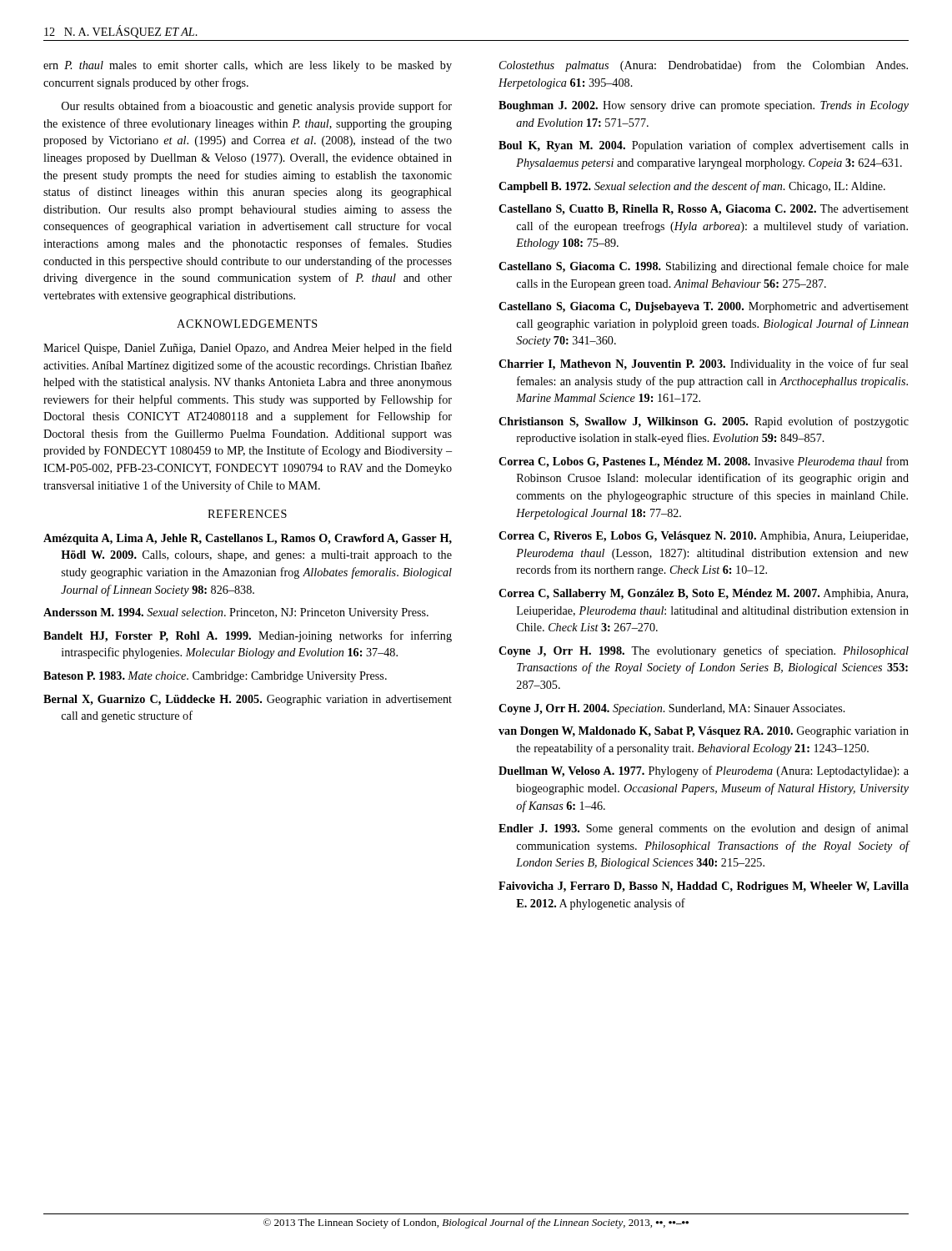Select the block starting "Coyne J, Orr H. 1998. The"
Viewport: 952px width, 1251px height.
[x=704, y=668]
